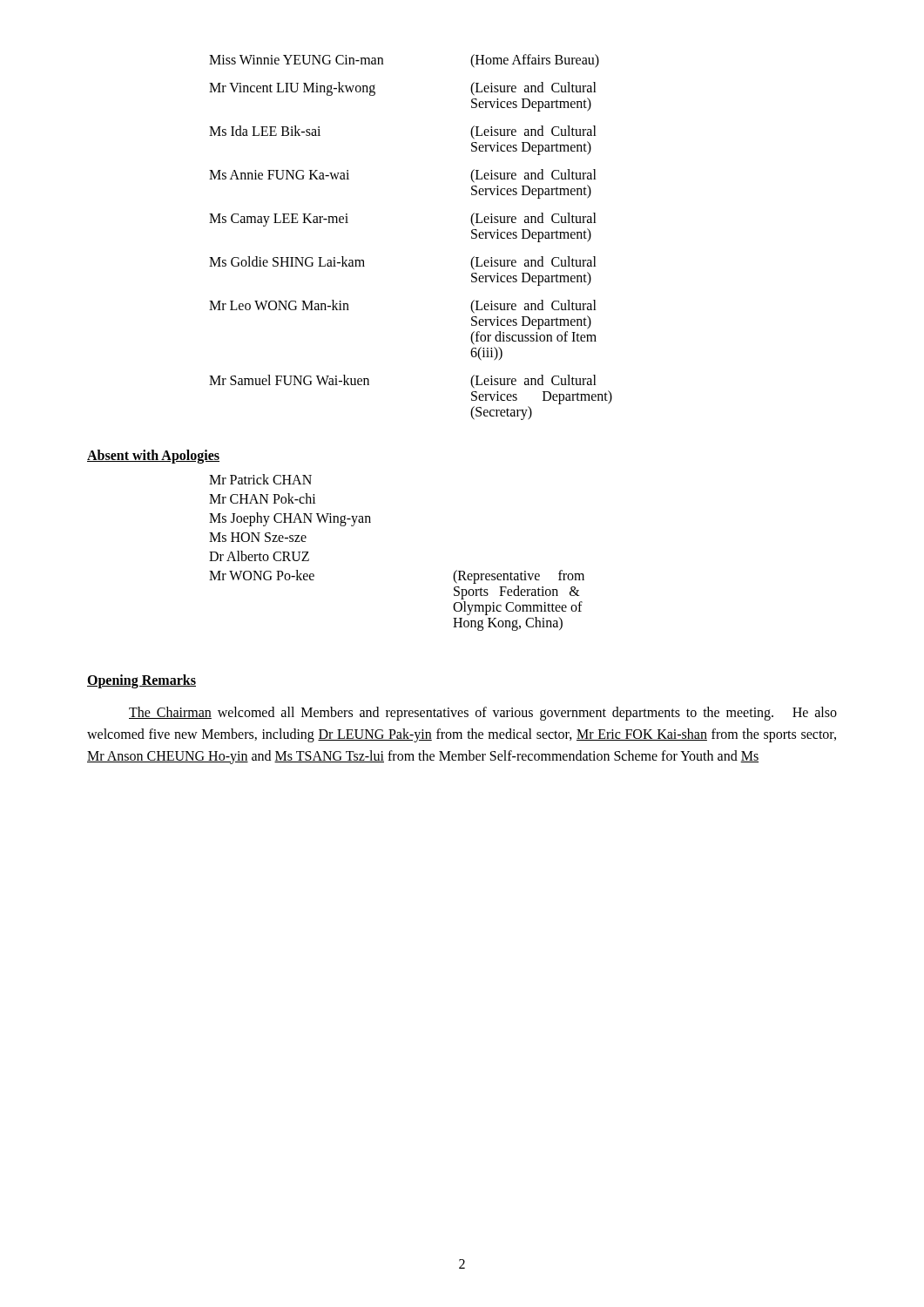Select the region starting "Mr Leo WONG Man-kin (Leisure and CulturalServices Department)(for"

[x=462, y=329]
